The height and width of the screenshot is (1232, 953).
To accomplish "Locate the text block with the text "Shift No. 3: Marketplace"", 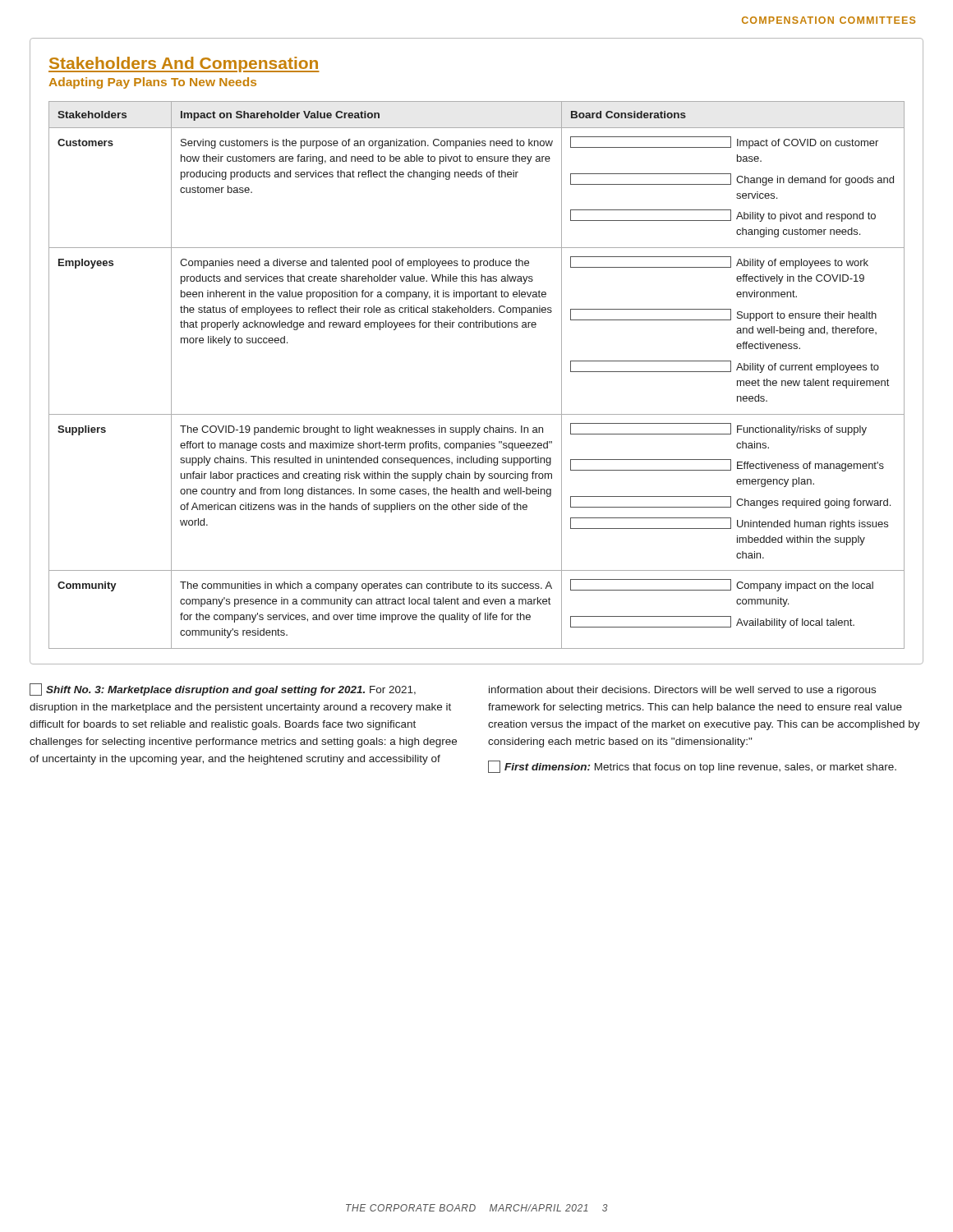I will (x=247, y=724).
